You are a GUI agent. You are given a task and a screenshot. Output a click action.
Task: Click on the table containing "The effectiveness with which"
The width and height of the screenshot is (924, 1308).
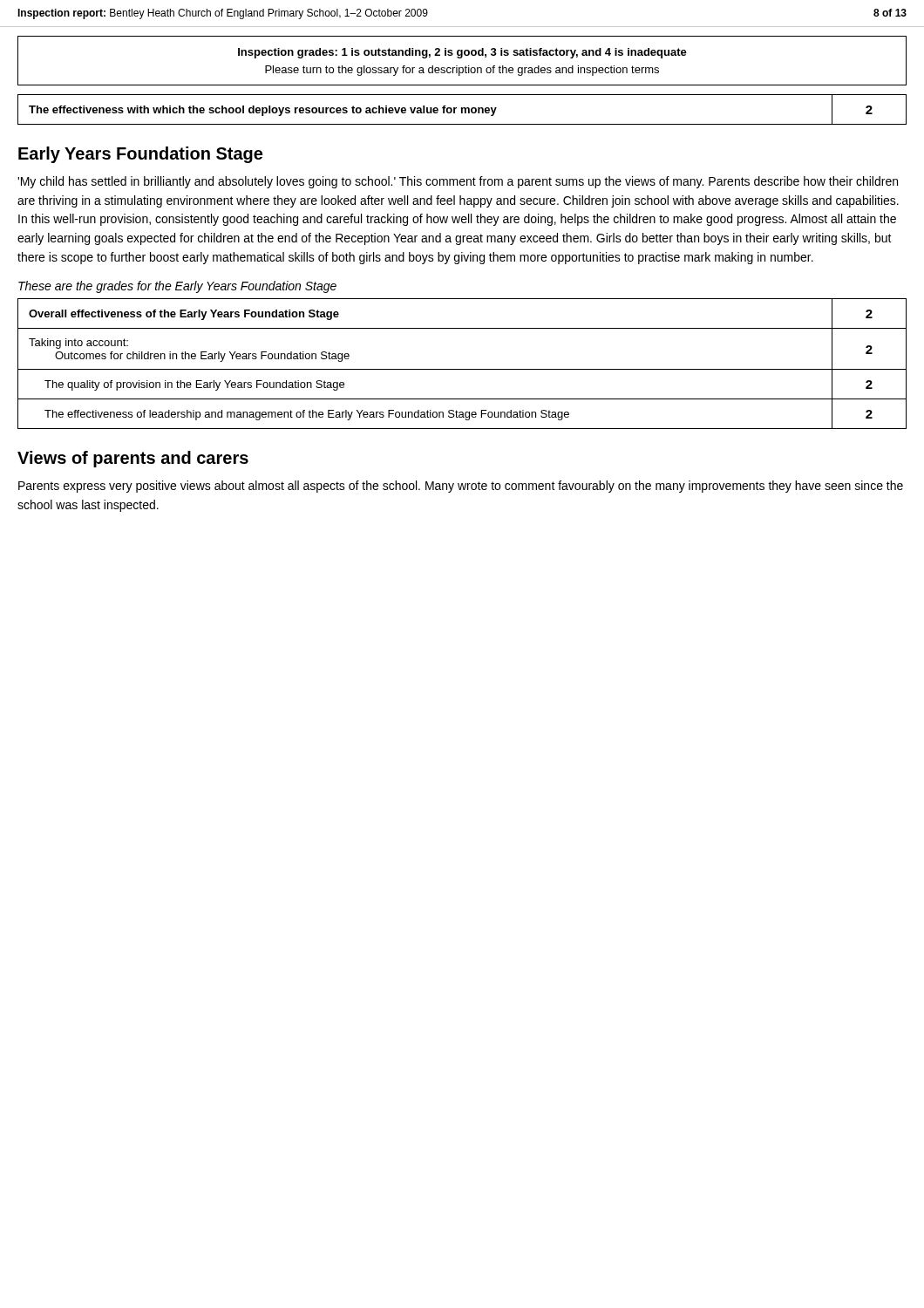[x=462, y=109]
